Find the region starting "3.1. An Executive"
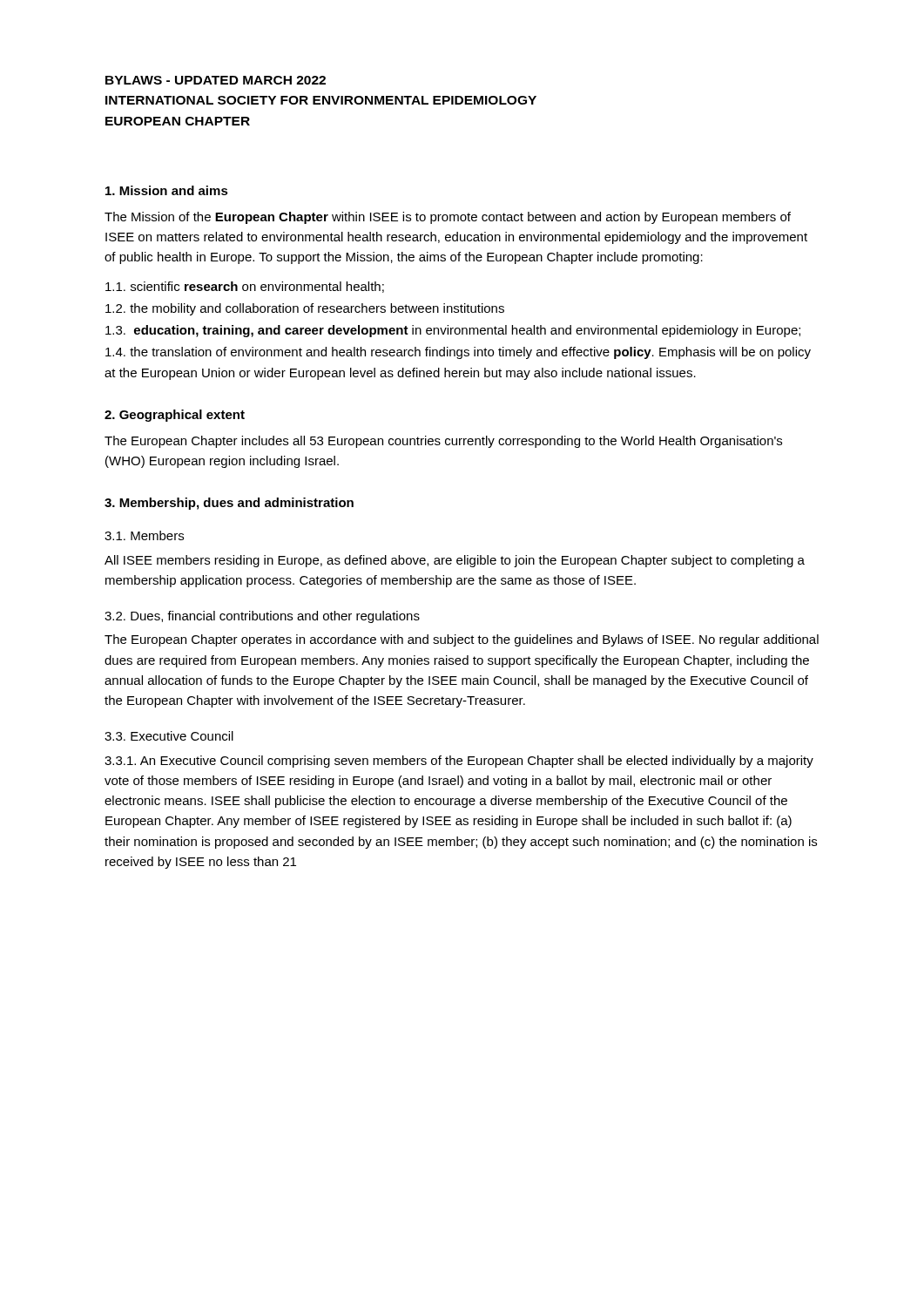This screenshot has width=924, height=1307. tap(461, 810)
